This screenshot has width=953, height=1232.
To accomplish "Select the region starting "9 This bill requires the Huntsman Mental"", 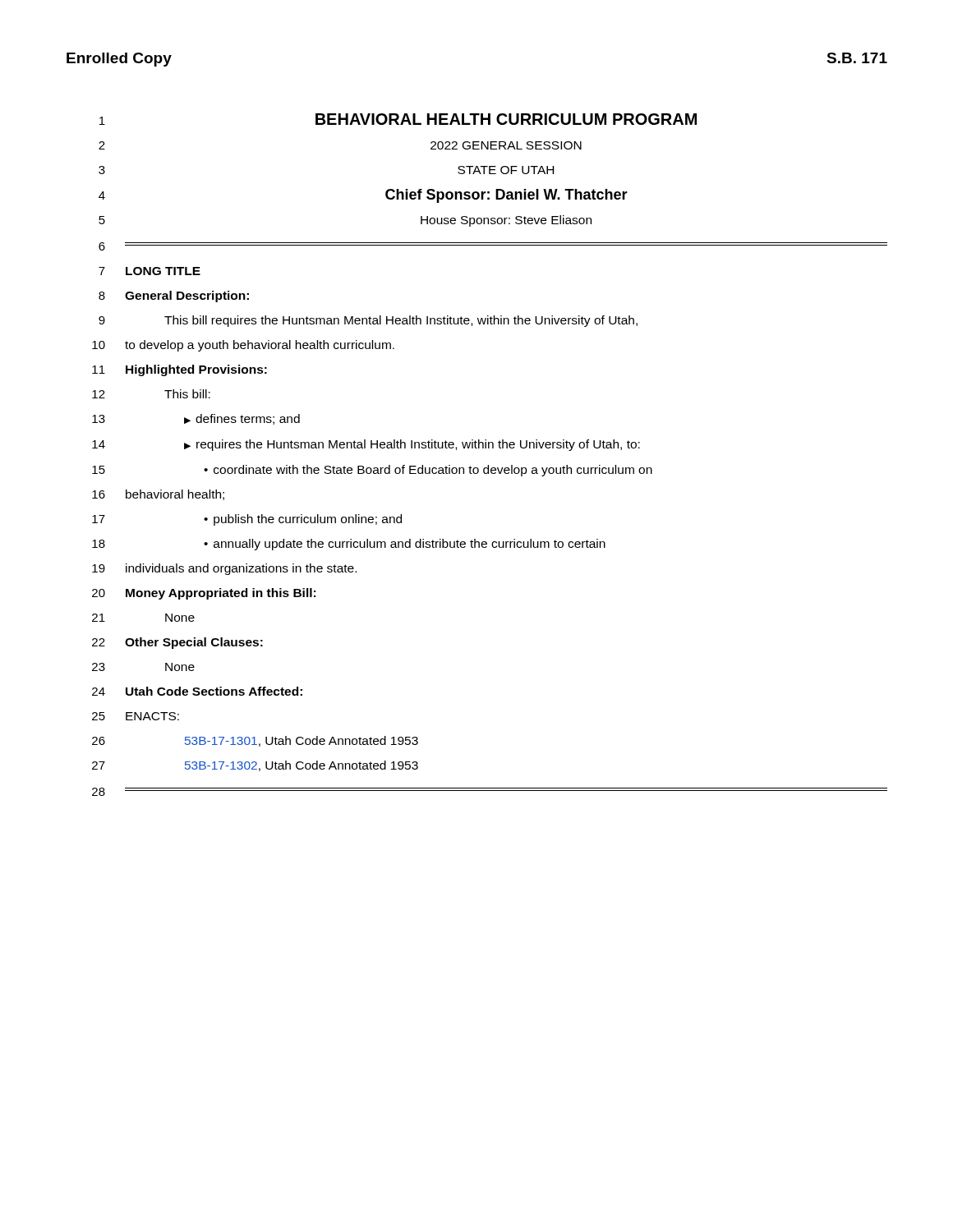I will coord(476,333).
